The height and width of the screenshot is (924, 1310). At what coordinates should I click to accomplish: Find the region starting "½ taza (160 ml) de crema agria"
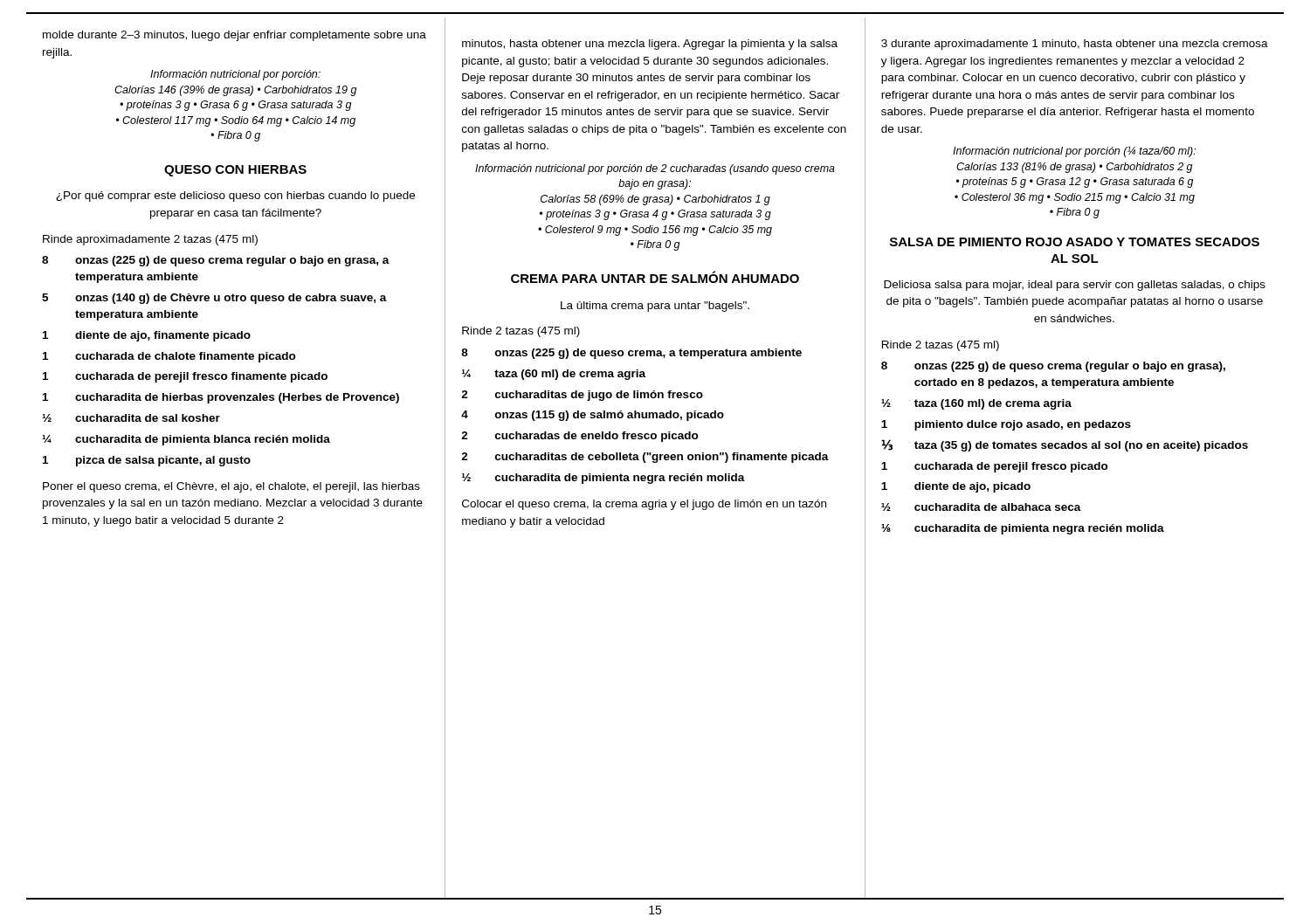point(1074,404)
